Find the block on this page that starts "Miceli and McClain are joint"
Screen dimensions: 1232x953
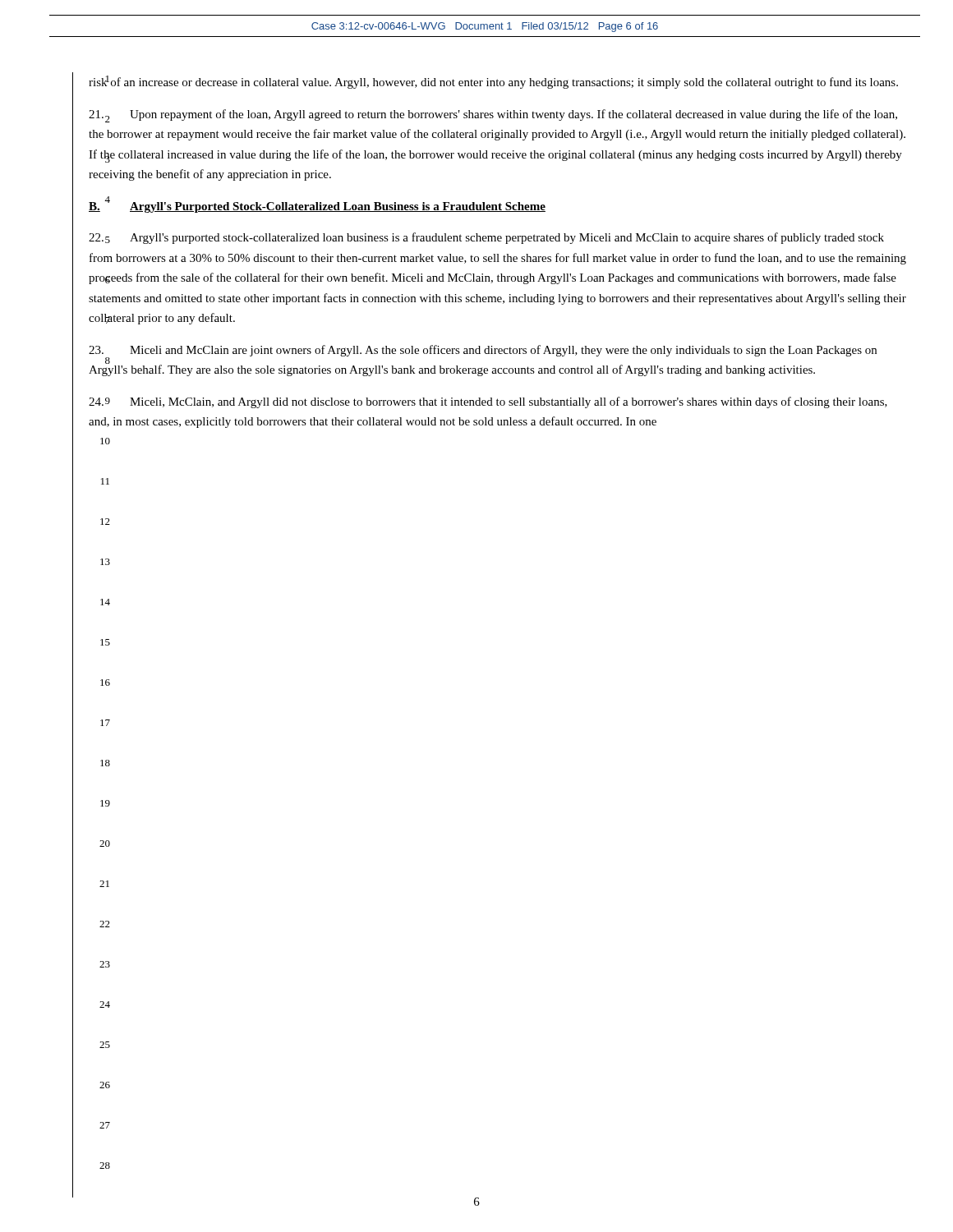pos(483,358)
